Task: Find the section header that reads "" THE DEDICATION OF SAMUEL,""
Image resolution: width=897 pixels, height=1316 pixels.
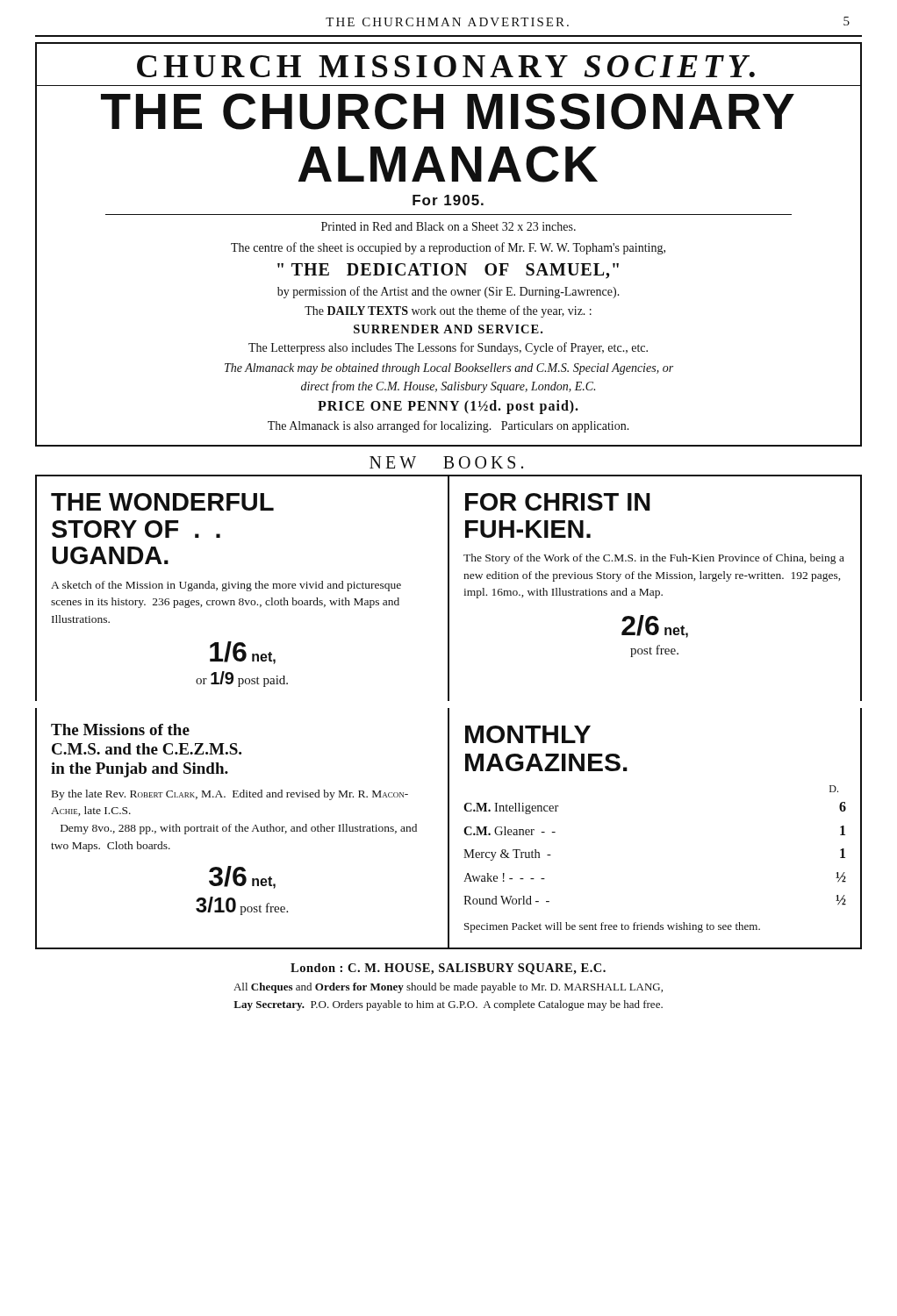Action: (448, 270)
